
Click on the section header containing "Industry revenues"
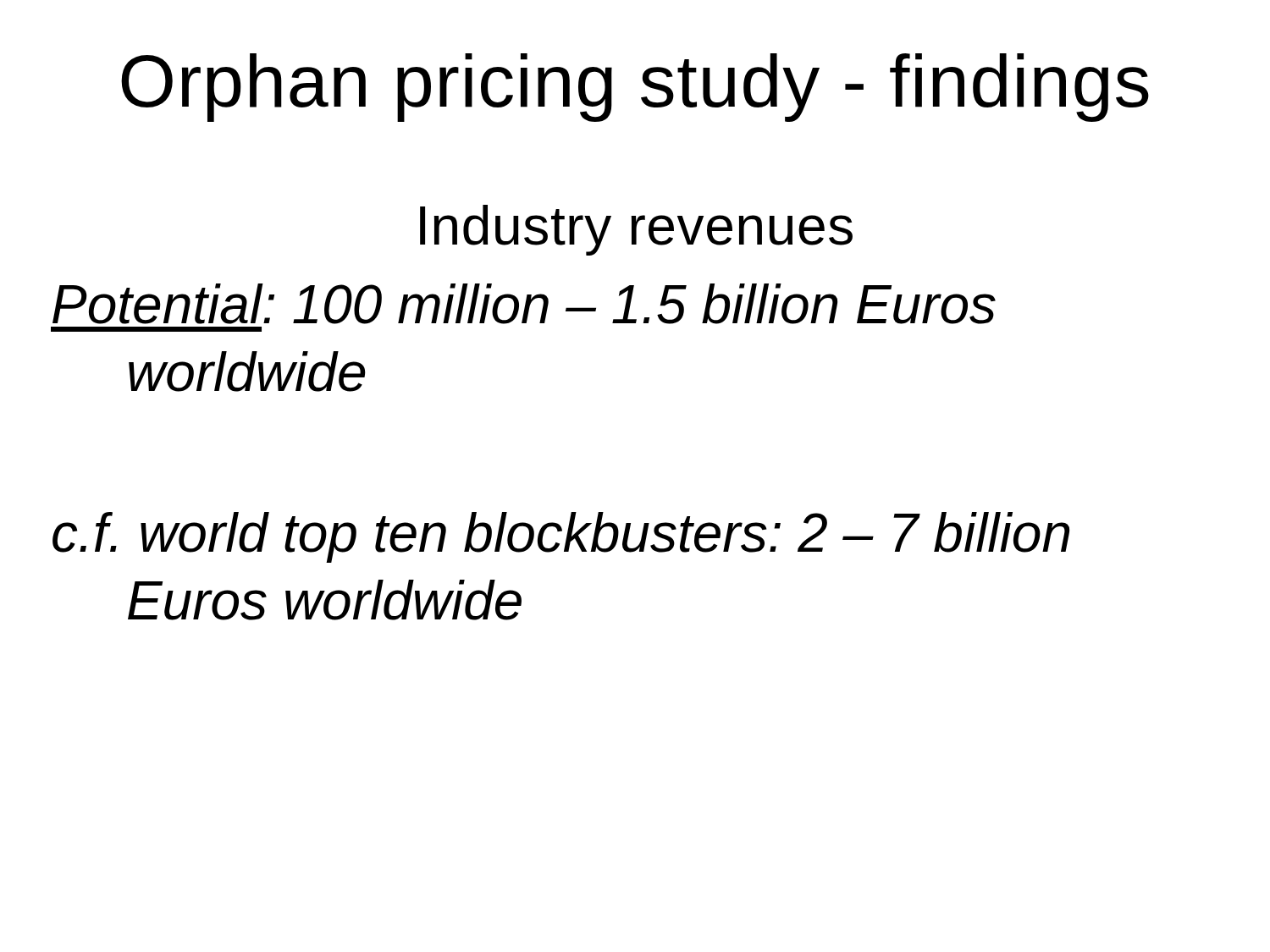tap(635, 226)
